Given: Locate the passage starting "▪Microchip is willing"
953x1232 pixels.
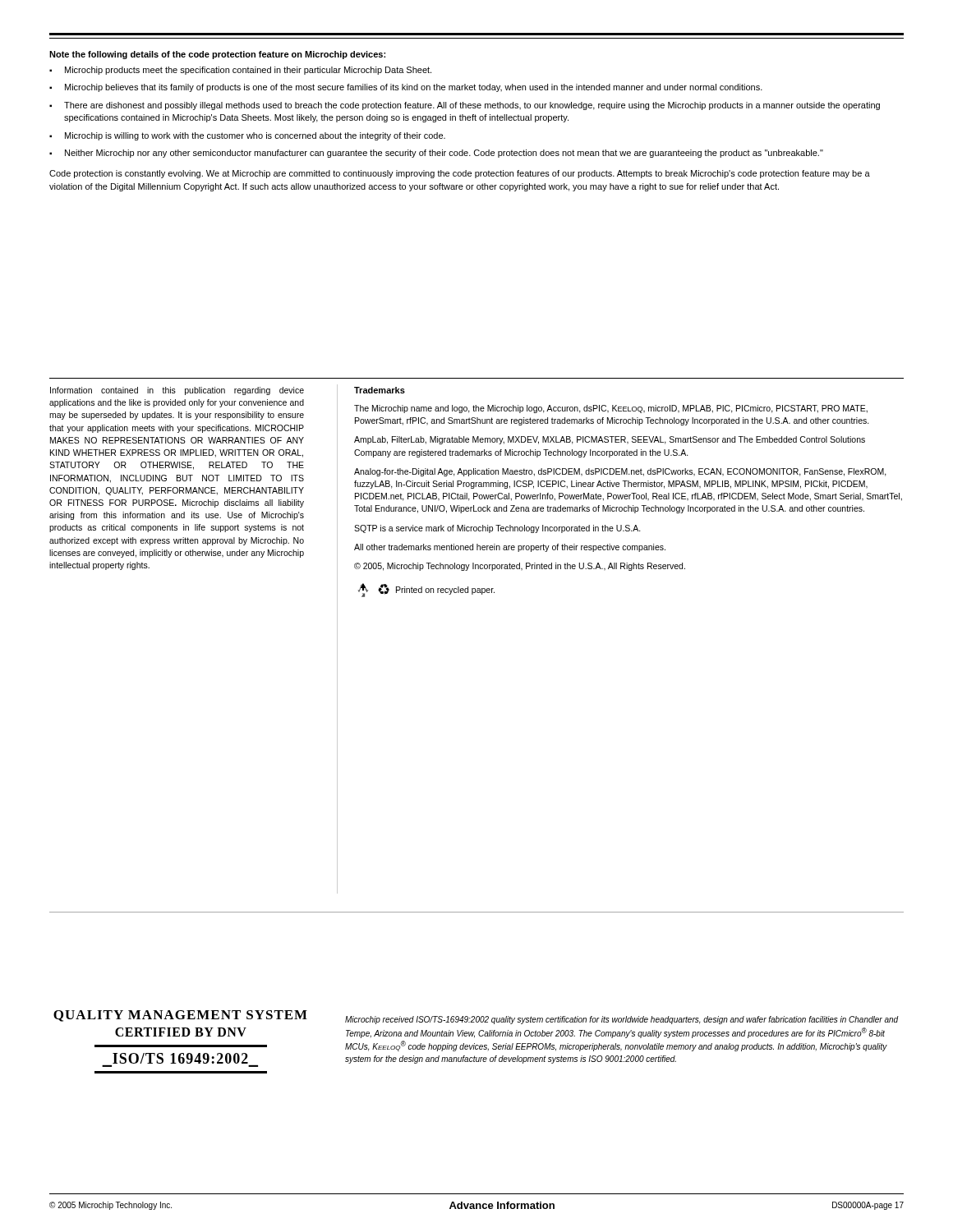Looking at the screenshot, I should pyautogui.click(x=248, y=136).
